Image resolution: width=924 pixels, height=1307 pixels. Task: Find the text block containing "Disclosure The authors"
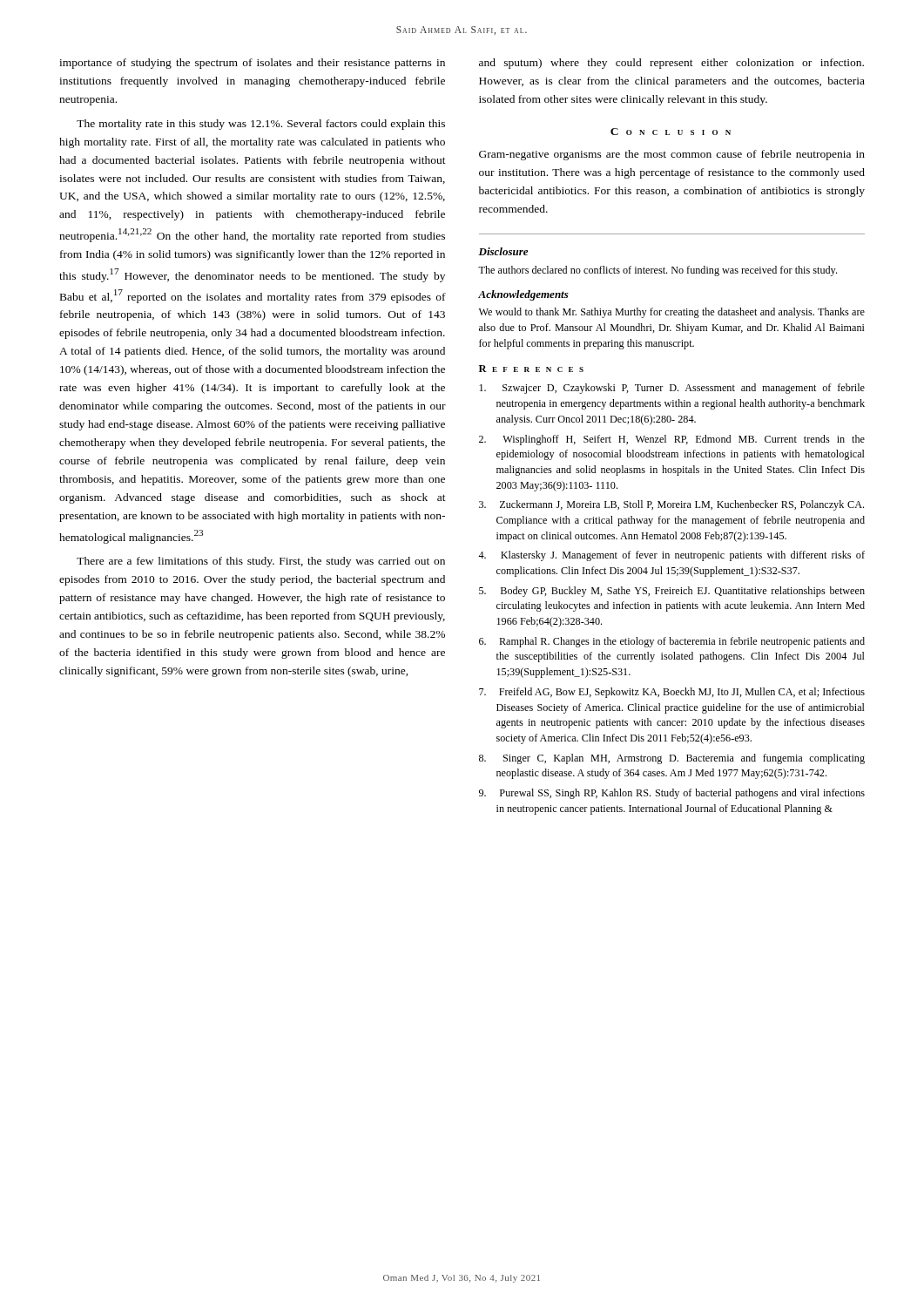pos(503,251)
